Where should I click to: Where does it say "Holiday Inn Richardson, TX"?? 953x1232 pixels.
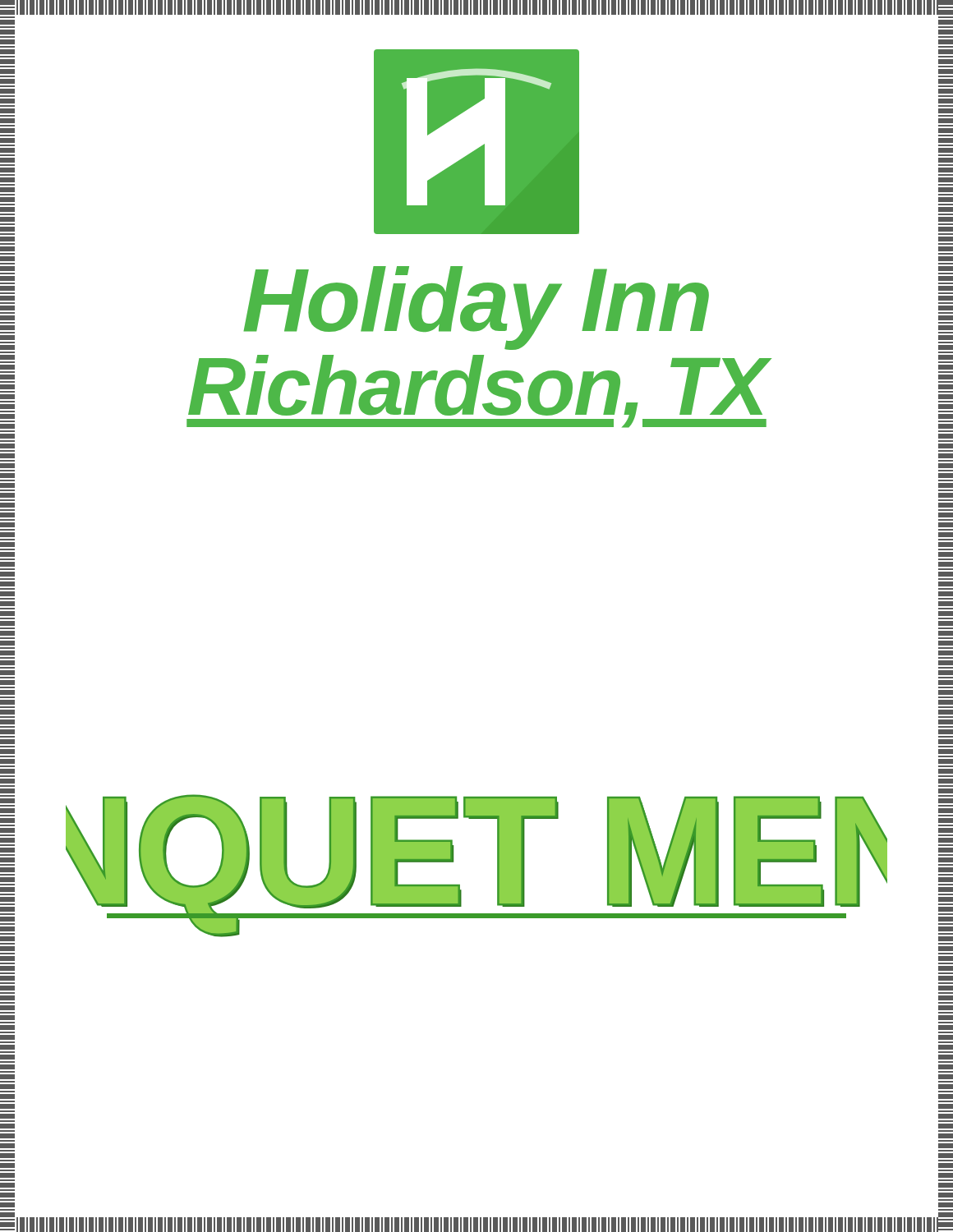tap(476, 341)
